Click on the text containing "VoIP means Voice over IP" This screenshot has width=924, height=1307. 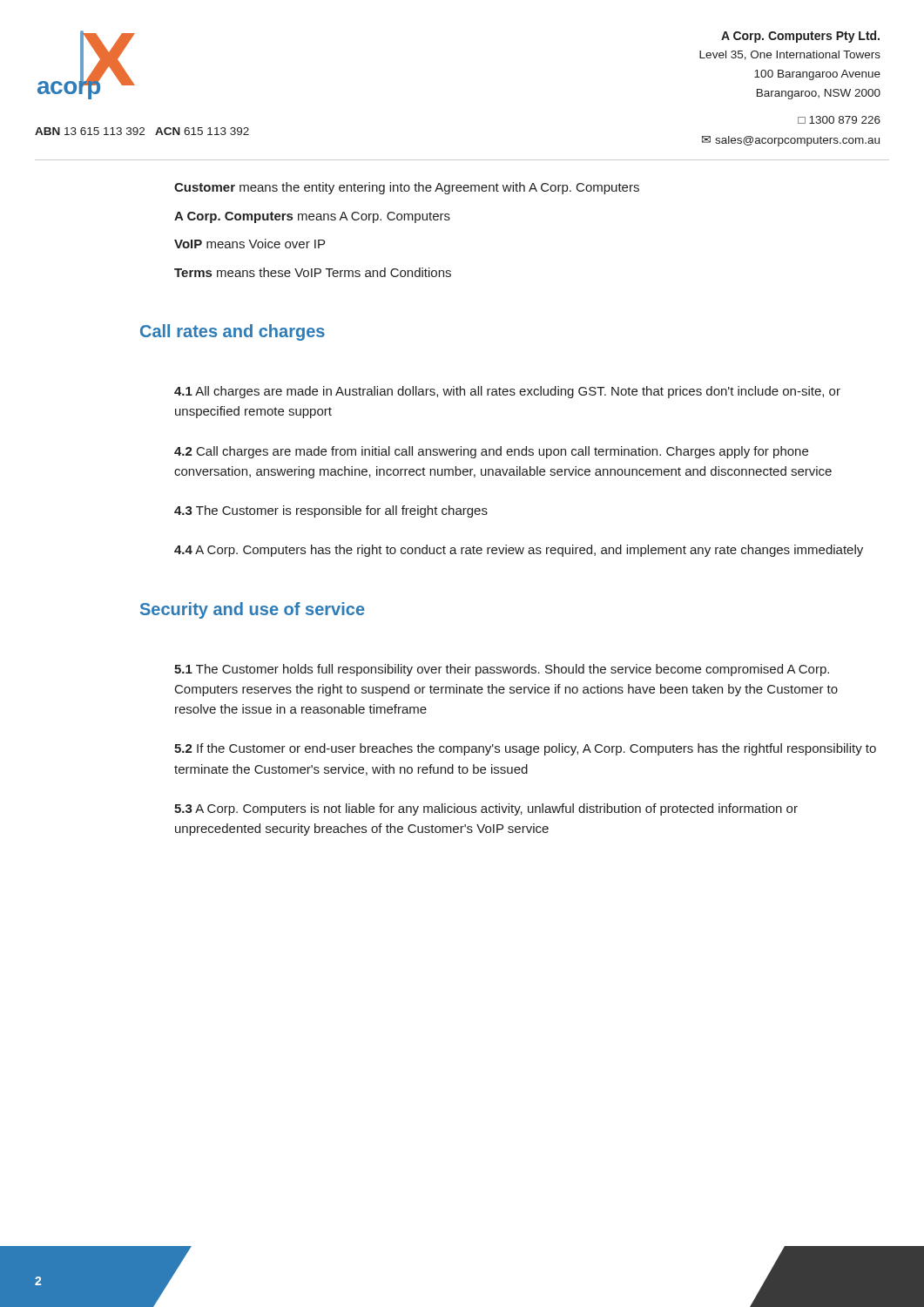click(250, 244)
